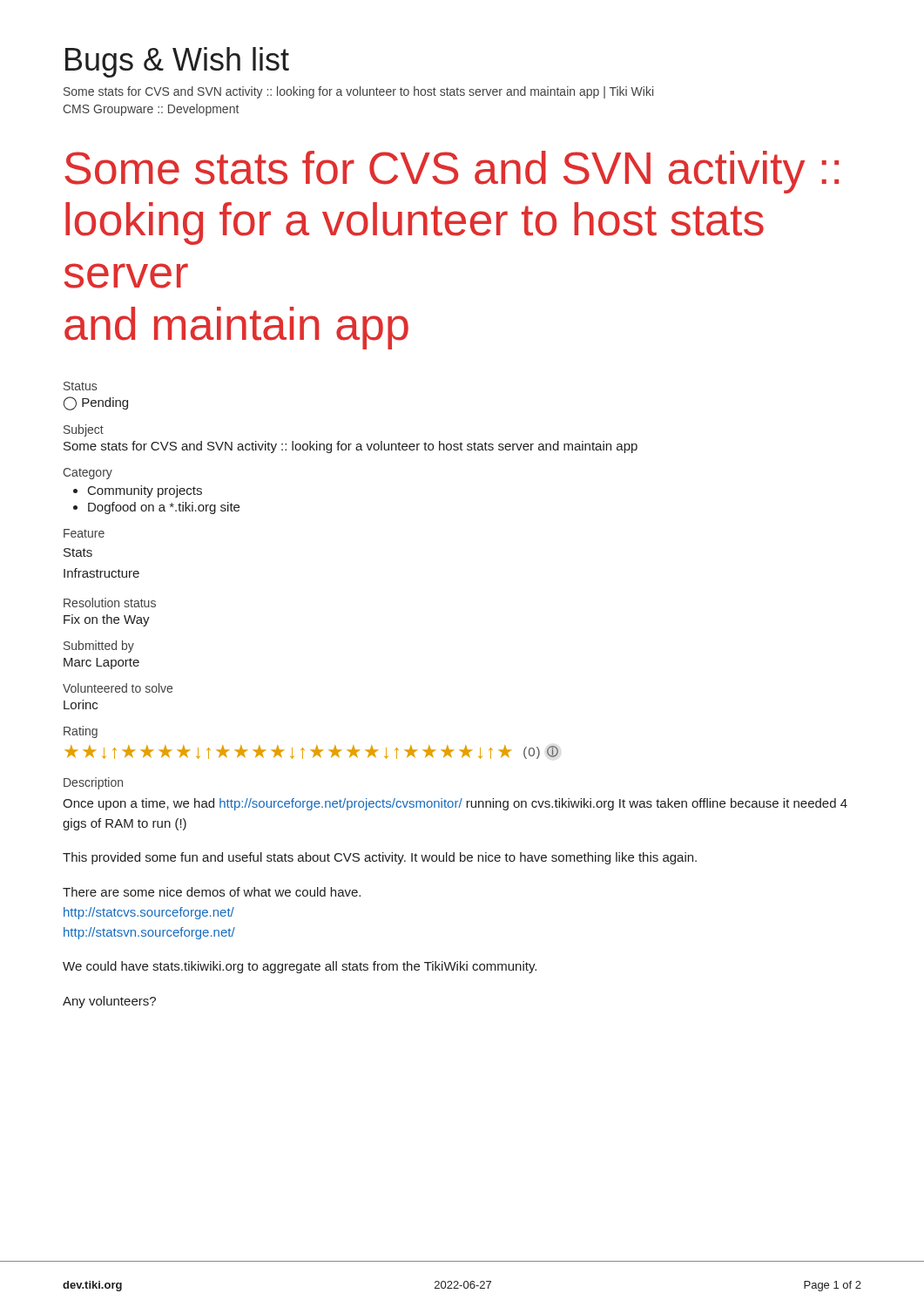This screenshot has width=924, height=1307.
Task: Find the list item that says "Community projects"
Action: click(138, 491)
